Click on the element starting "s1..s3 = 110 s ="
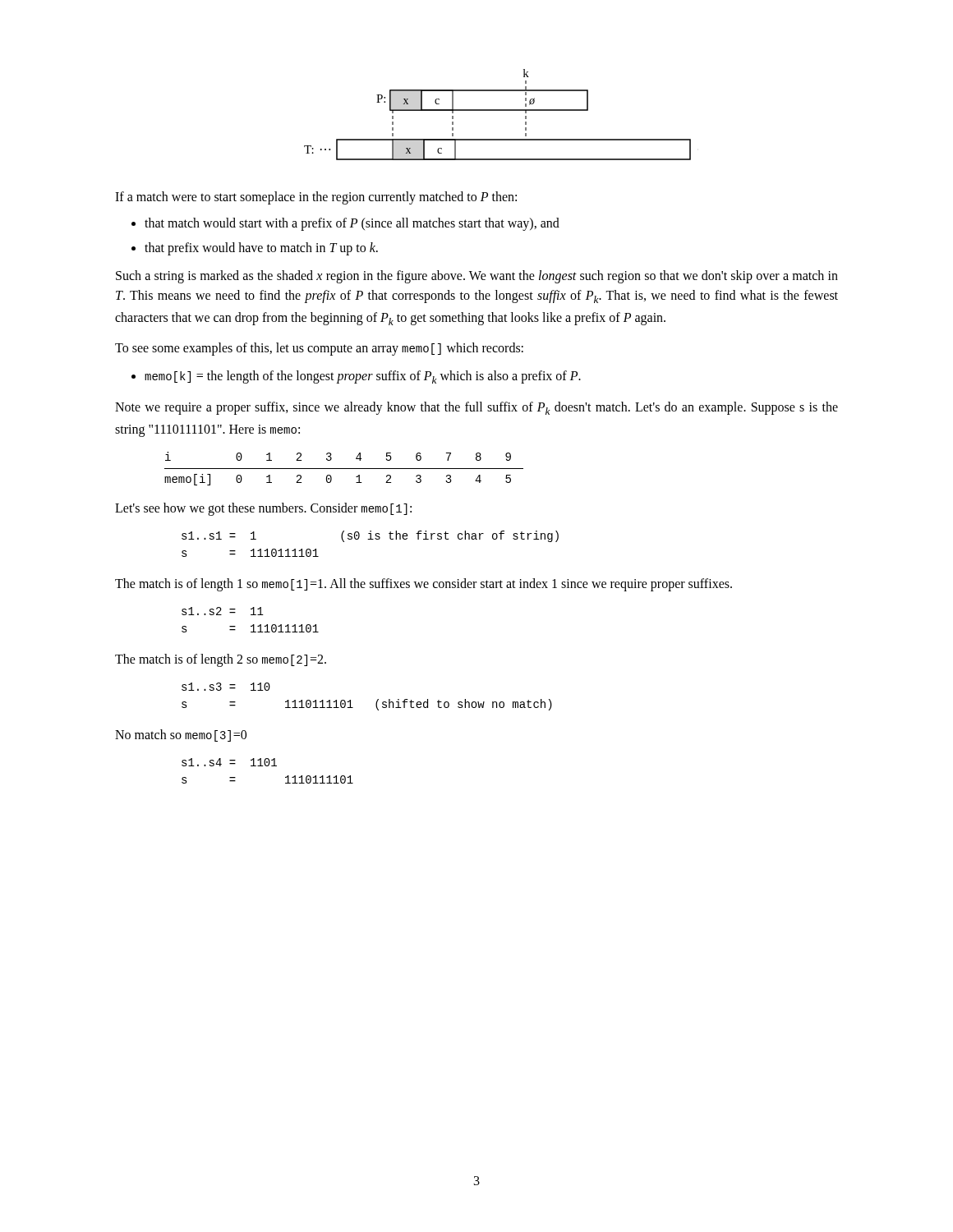 (x=509, y=696)
